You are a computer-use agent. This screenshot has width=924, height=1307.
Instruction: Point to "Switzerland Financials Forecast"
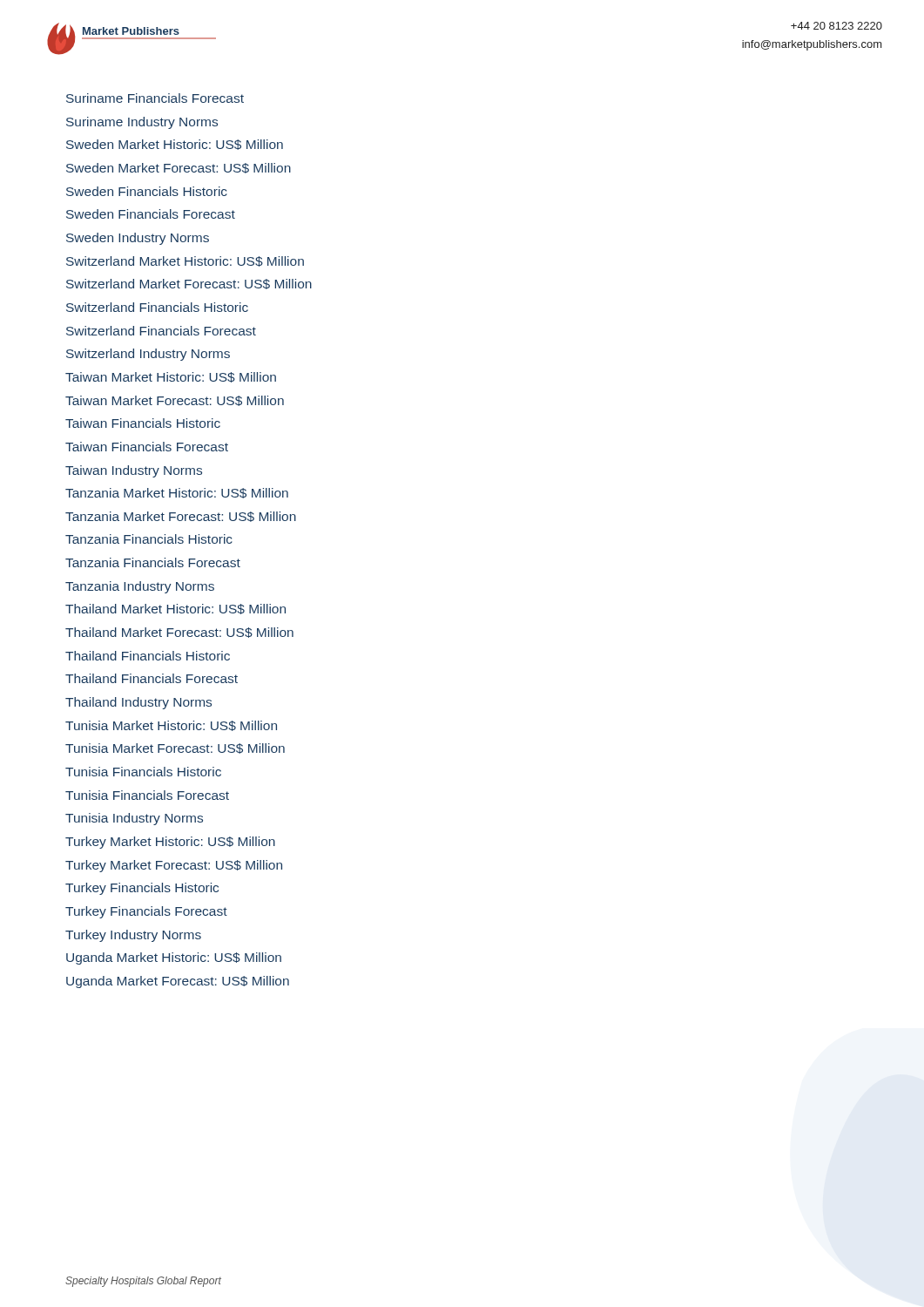(161, 330)
